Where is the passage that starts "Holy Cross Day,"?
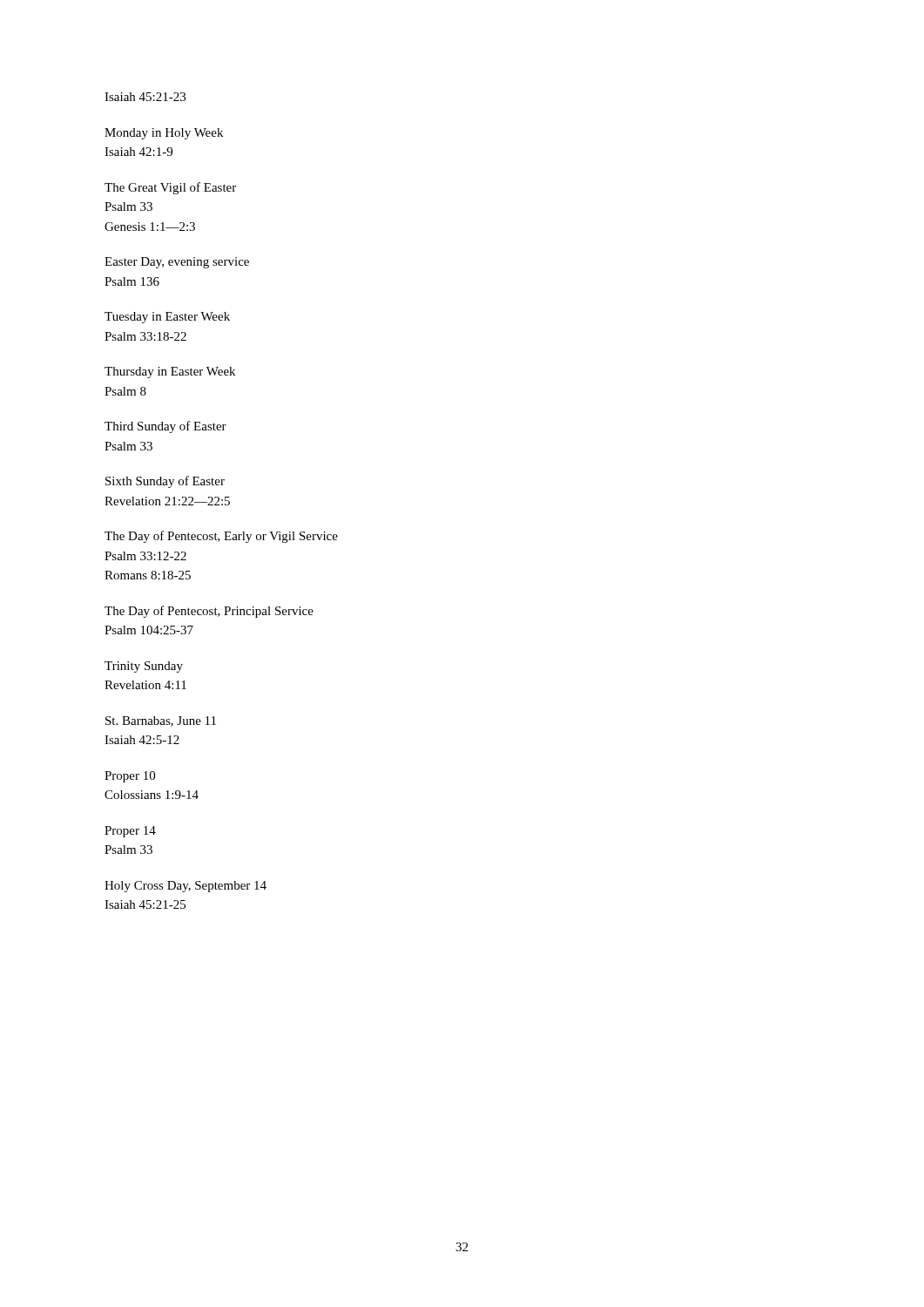924x1307 pixels. [185, 887]
